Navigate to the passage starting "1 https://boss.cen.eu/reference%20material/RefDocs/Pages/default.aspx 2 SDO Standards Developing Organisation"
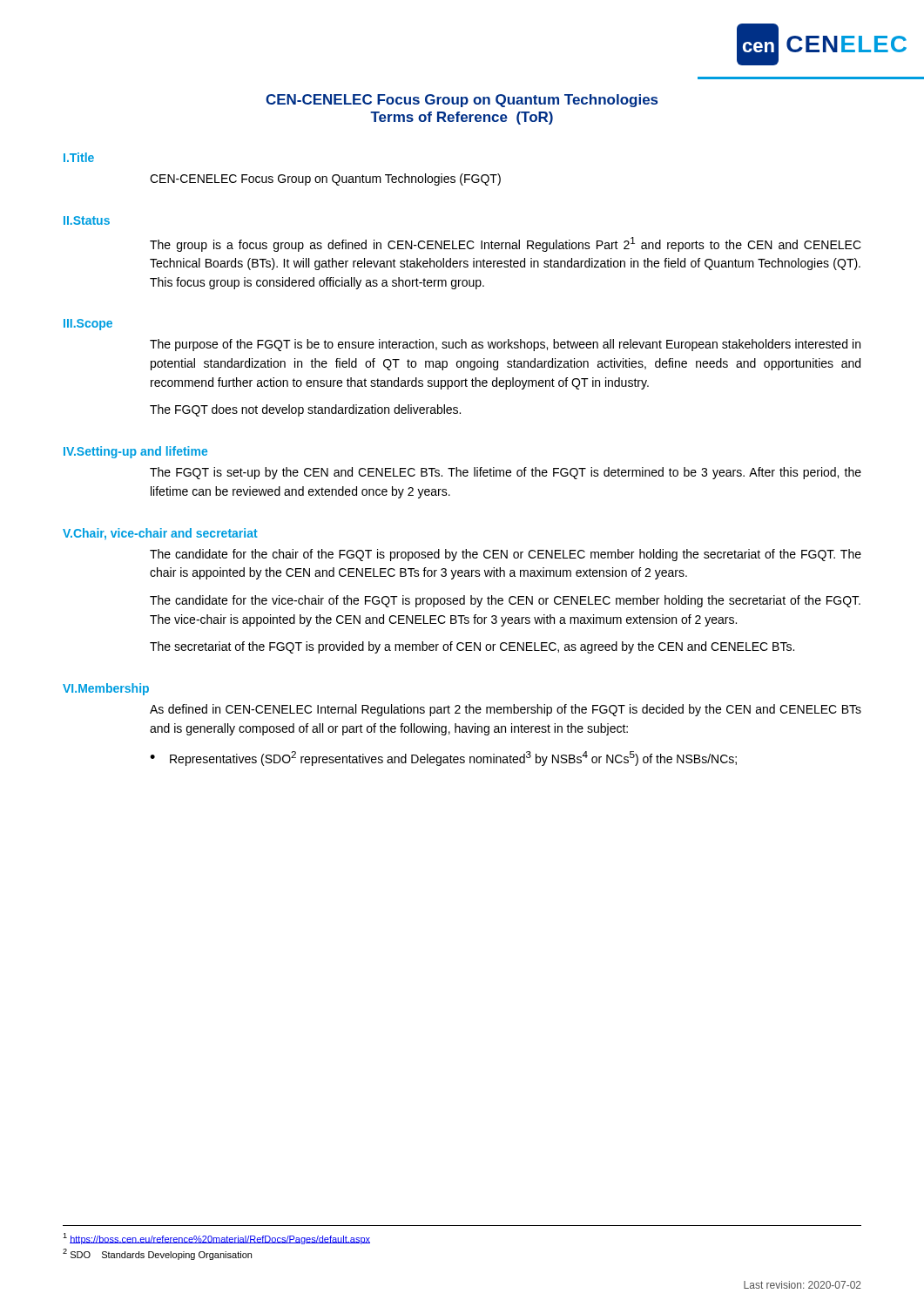 tap(216, 1239)
